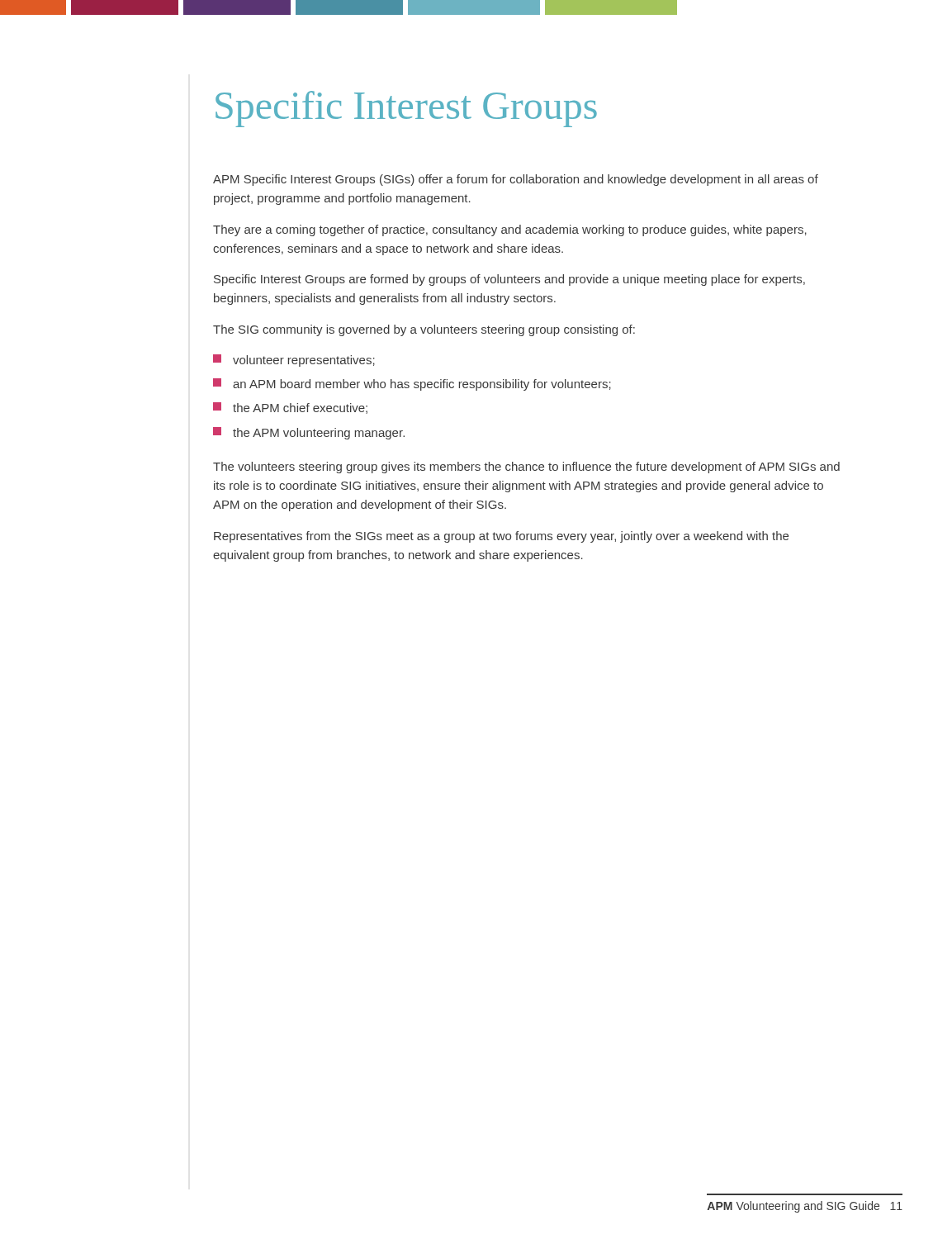
Task: Find the text block containing "They are a"
Action: (x=510, y=239)
